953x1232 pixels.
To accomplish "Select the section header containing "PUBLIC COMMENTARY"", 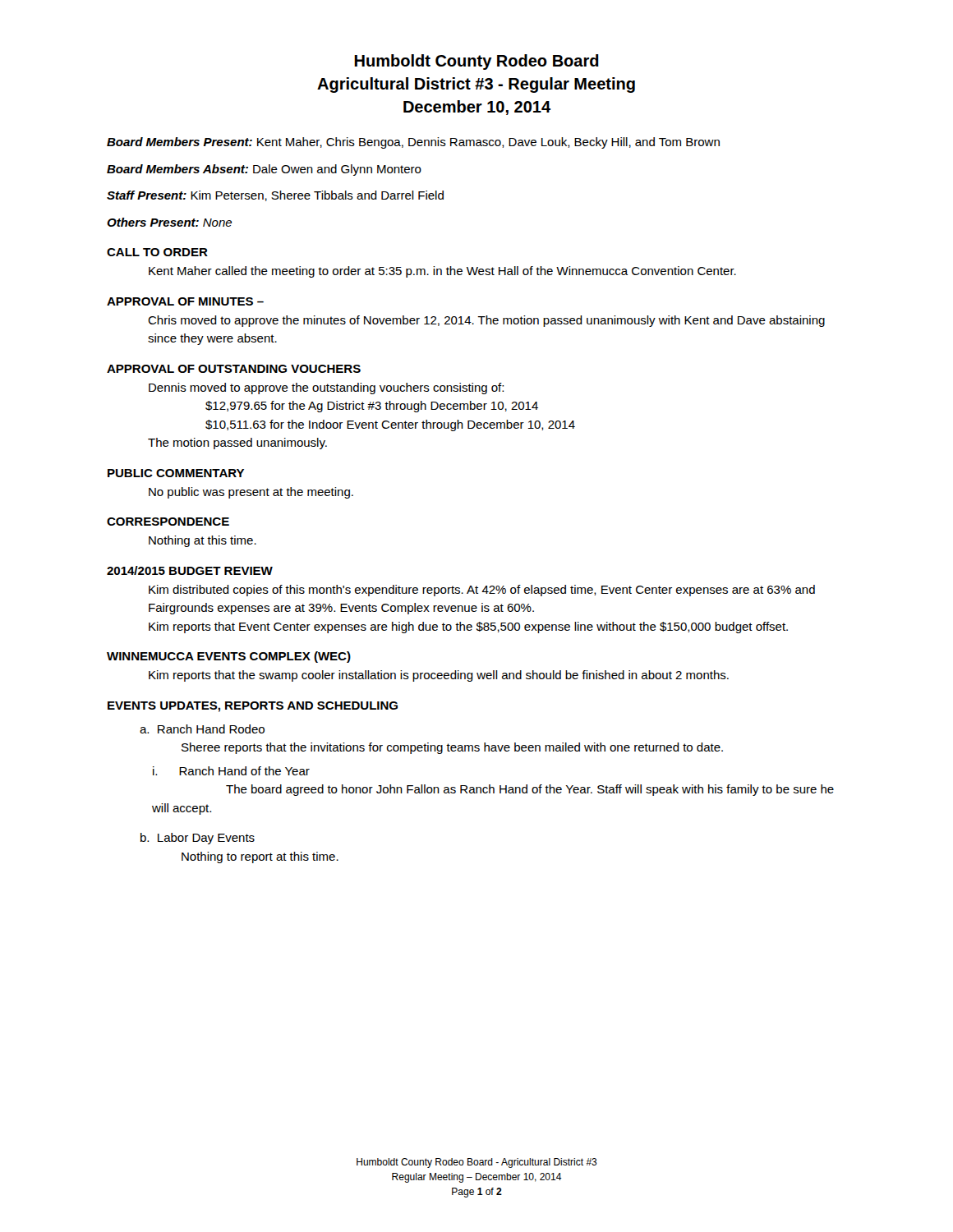I will [176, 472].
